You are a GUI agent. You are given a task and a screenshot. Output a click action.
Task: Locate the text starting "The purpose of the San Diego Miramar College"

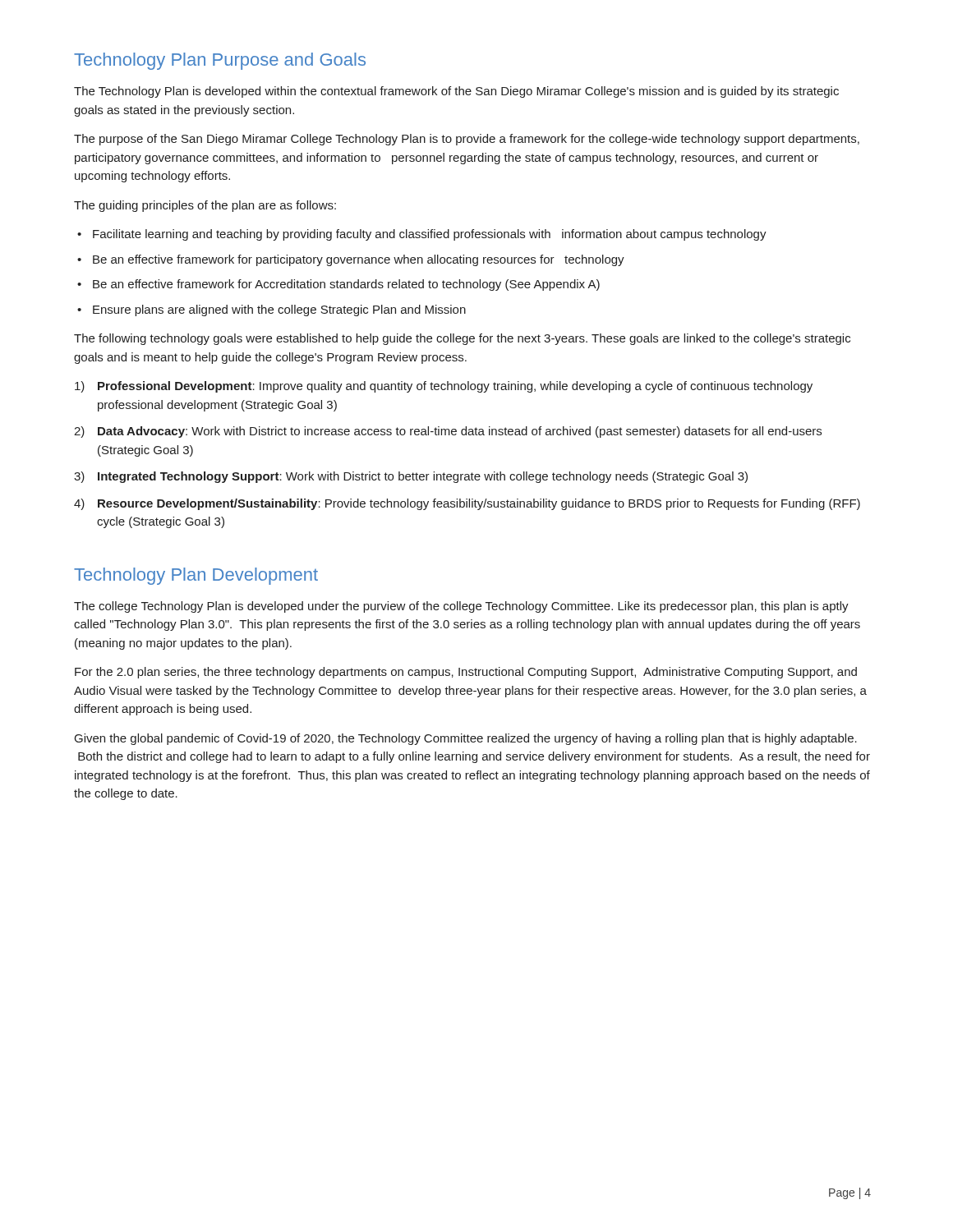472,157
